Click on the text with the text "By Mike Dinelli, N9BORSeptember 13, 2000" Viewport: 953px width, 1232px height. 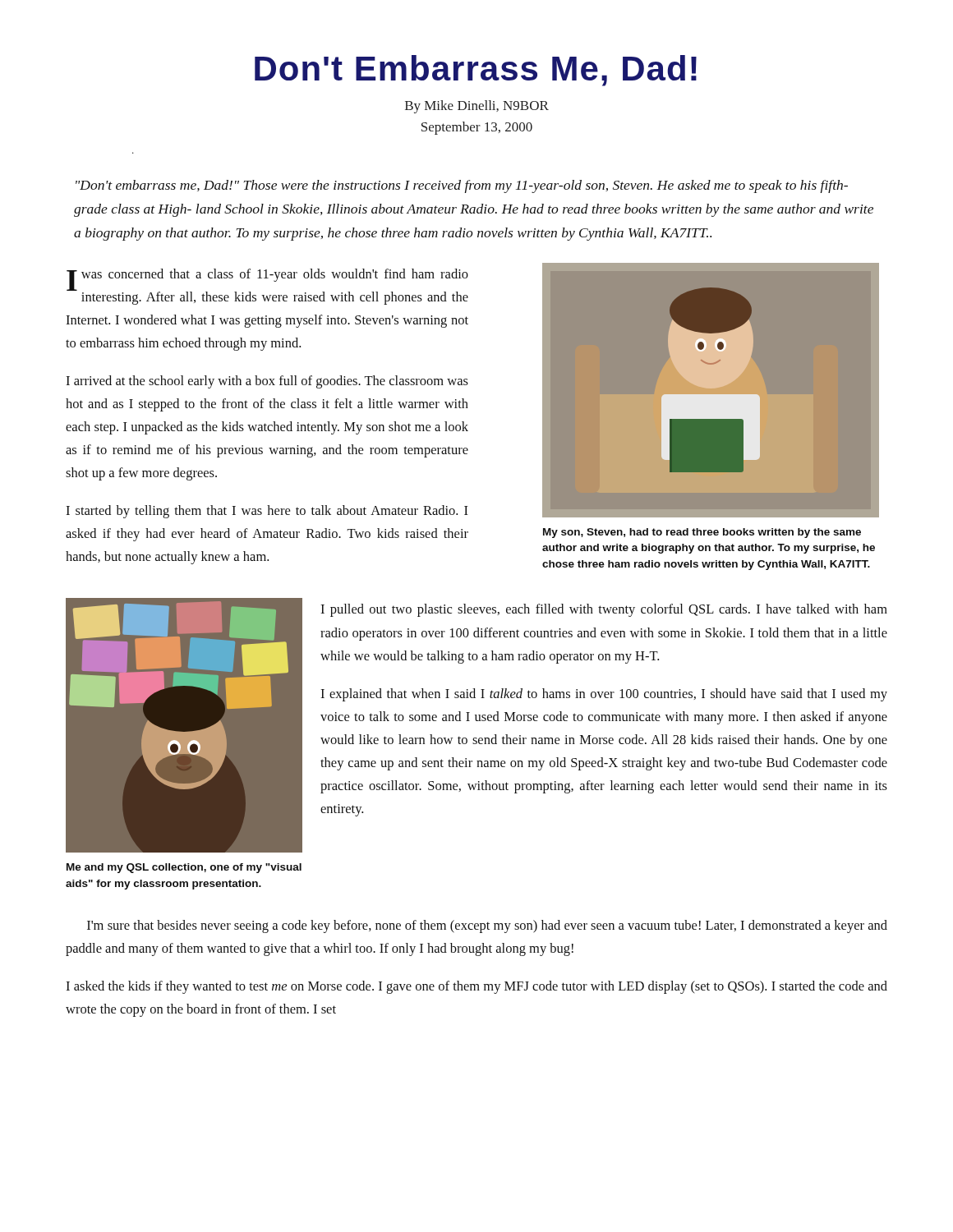pyautogui.click(x=476, y=116)
